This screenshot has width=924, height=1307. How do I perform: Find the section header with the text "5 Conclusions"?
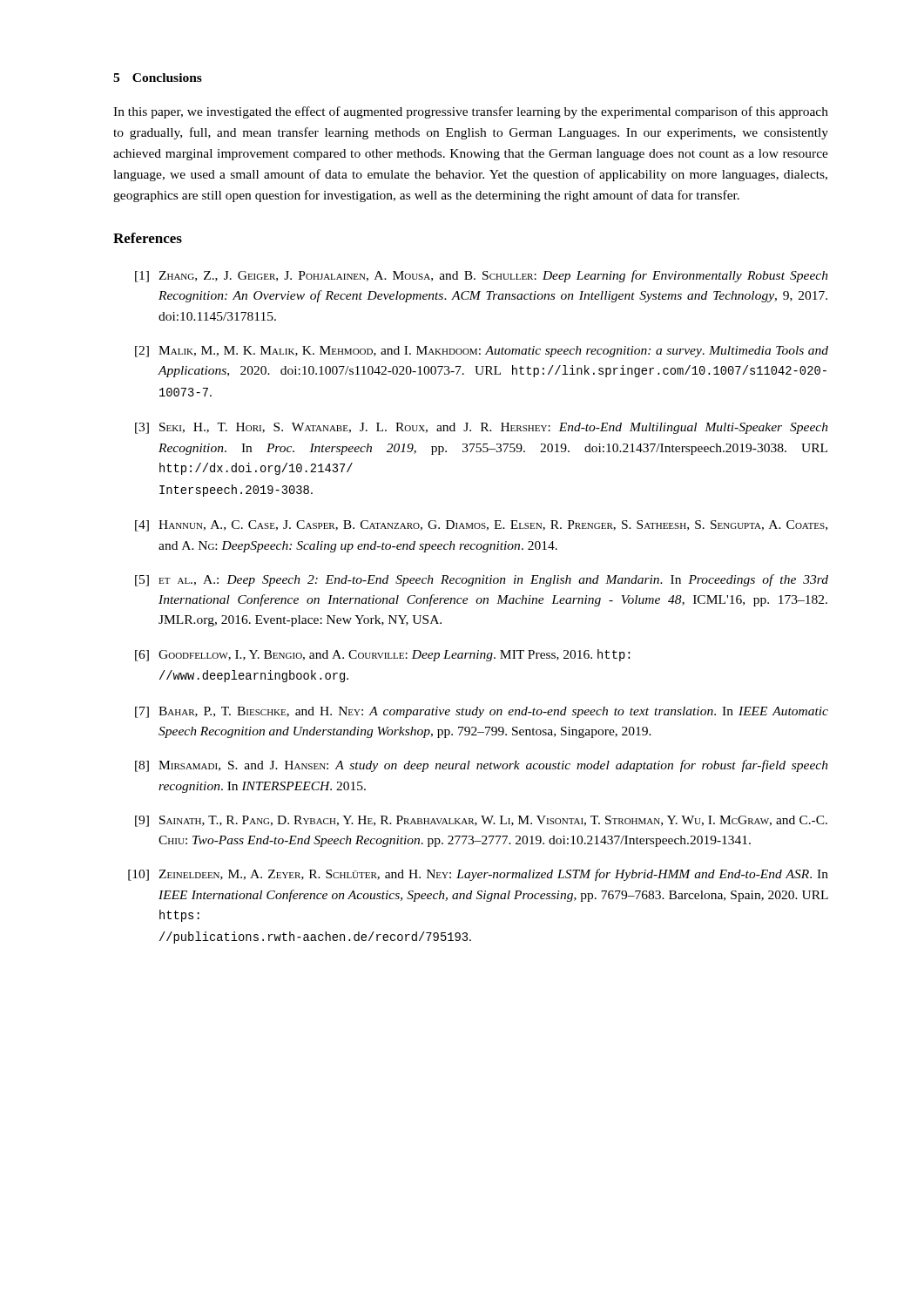(x=158, y=78)
